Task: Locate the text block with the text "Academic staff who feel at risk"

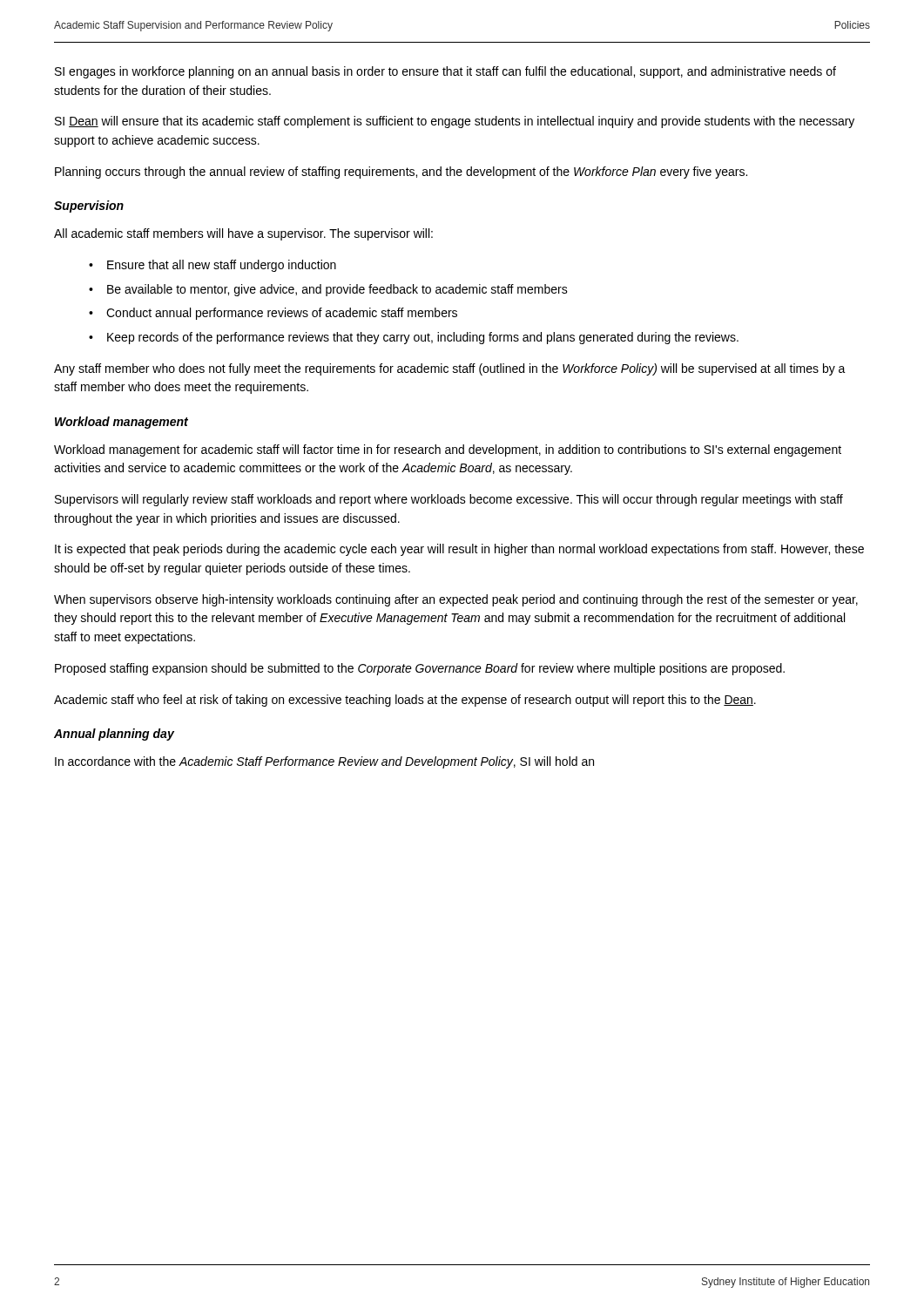Action: [405, 699]
